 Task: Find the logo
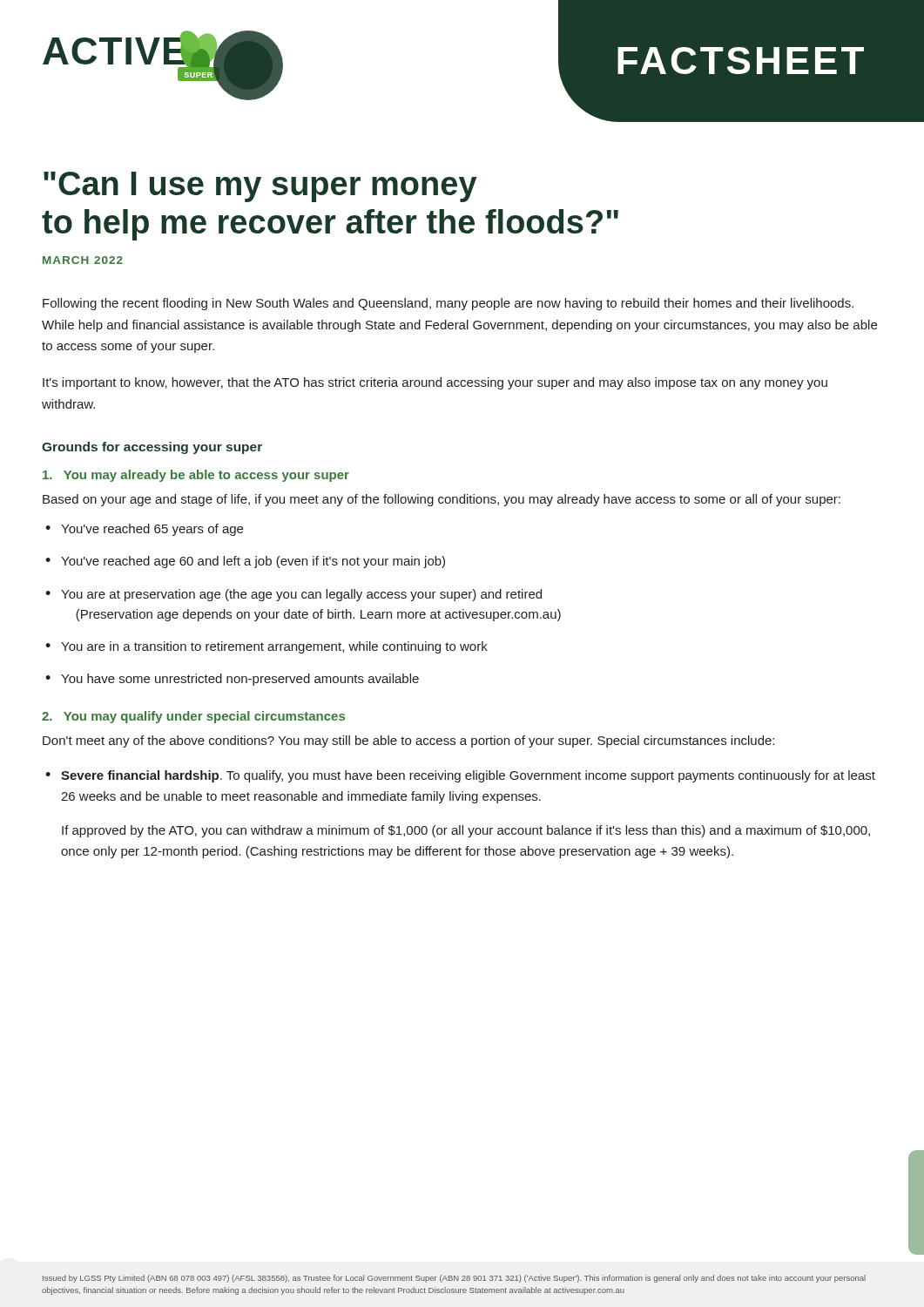pos(131,56)
